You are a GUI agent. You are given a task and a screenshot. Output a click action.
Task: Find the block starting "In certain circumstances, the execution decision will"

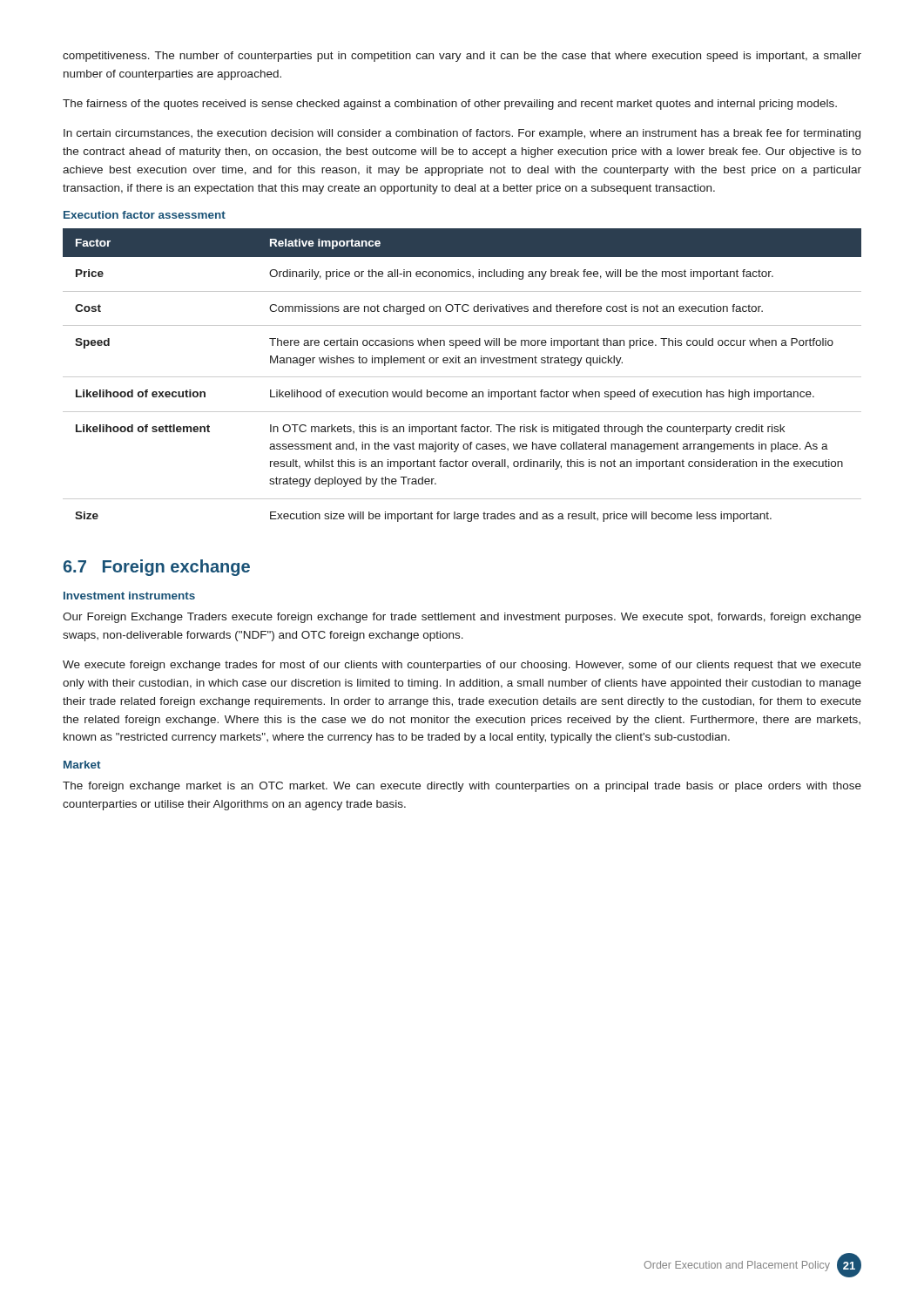[x=462, y=160]
